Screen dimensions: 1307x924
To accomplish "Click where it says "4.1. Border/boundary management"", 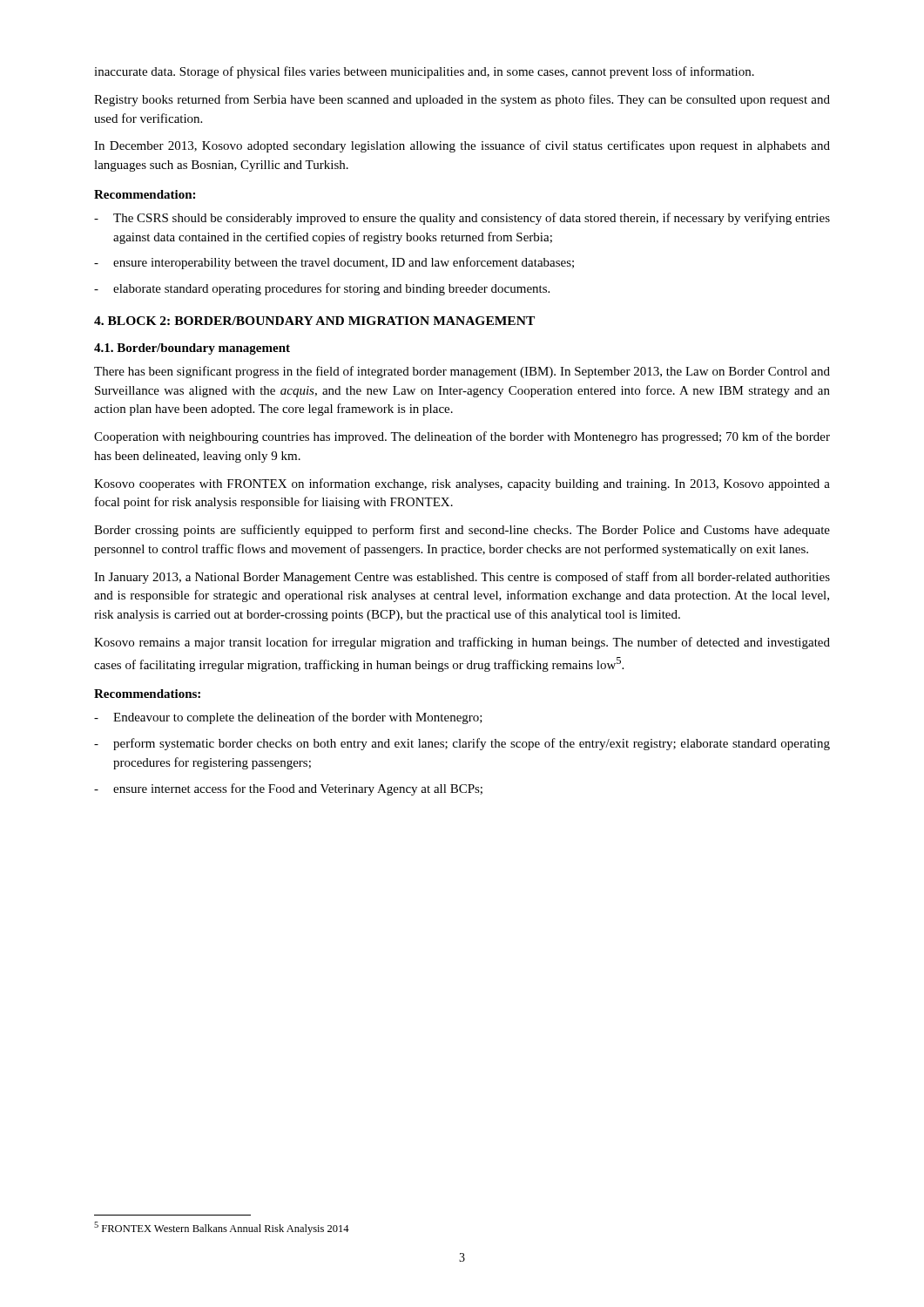I will (x=192, y=347).
